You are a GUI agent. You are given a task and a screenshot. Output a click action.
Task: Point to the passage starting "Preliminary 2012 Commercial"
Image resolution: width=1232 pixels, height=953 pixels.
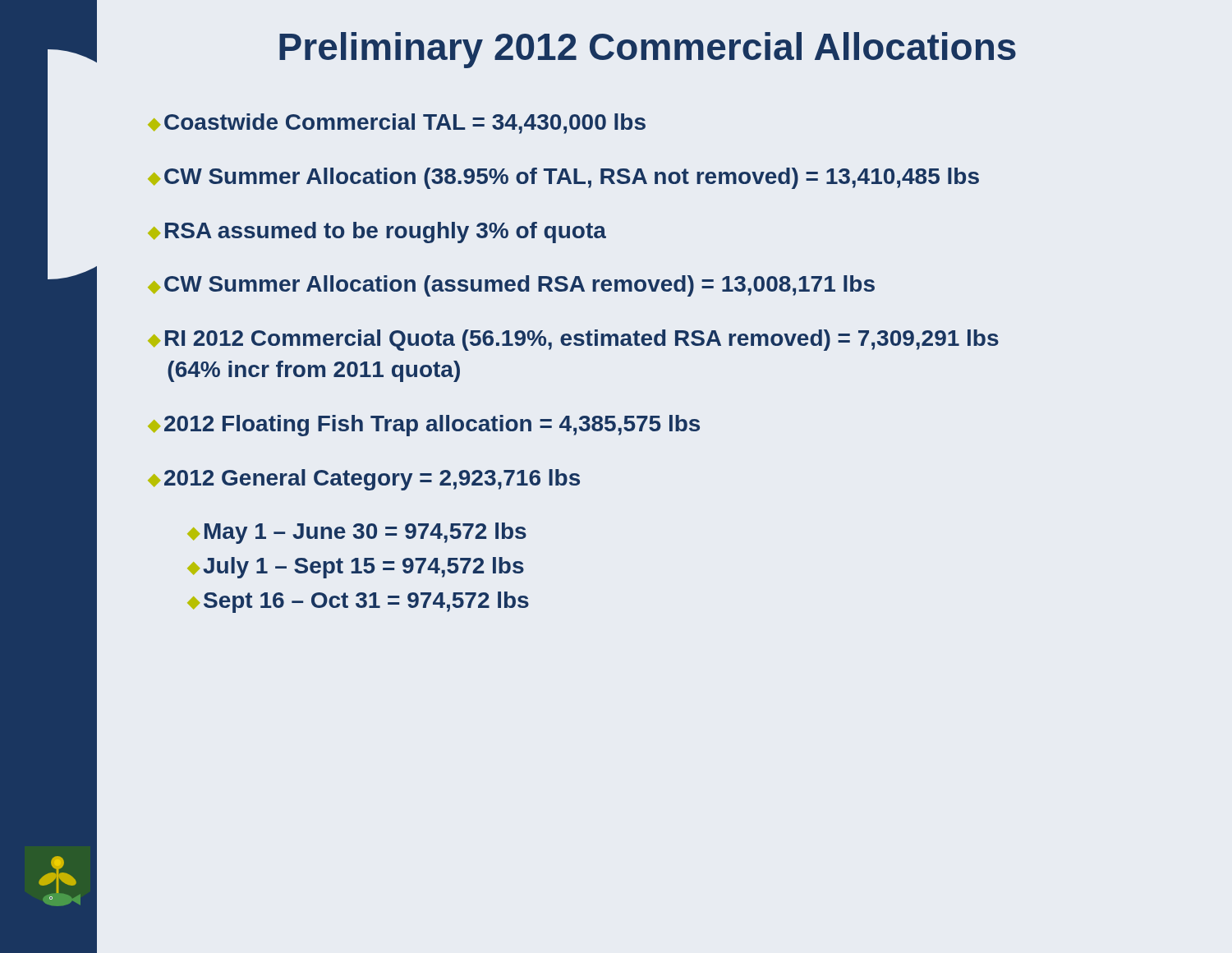click(x=647, y=47)
